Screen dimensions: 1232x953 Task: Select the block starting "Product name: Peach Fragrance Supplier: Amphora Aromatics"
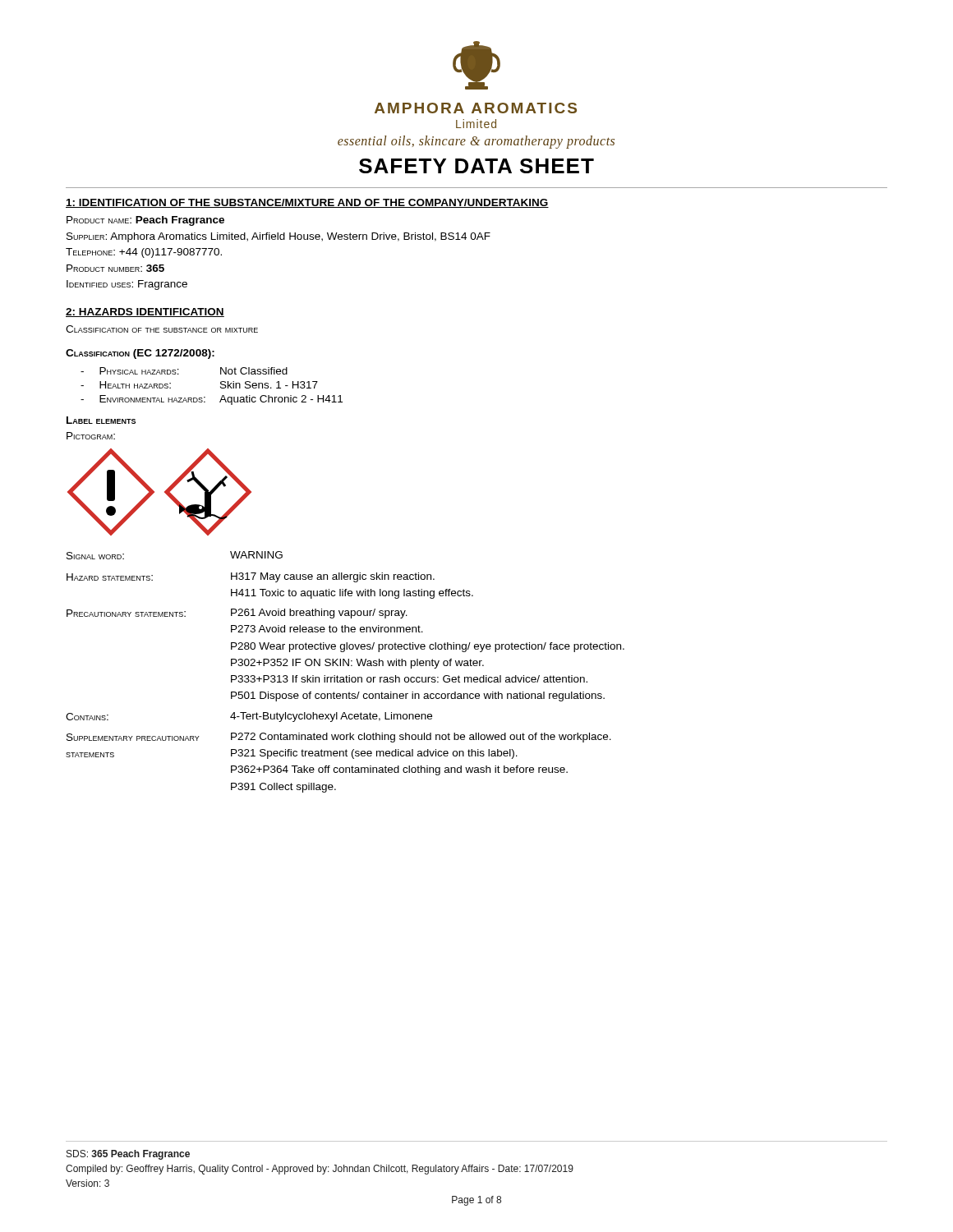click(x=145, y=221)
